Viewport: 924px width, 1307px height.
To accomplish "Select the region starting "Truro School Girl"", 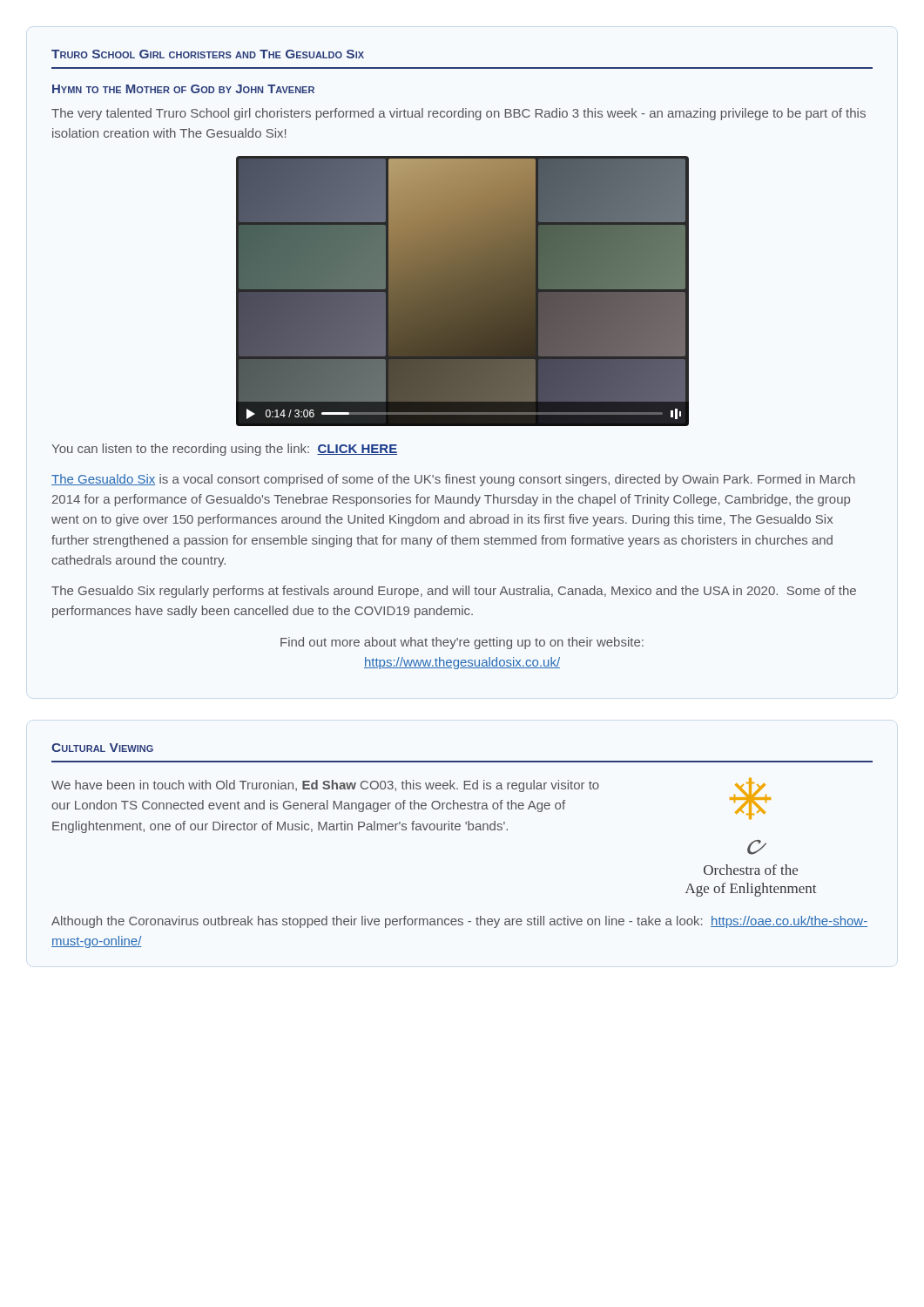I will tap(462, 58).
